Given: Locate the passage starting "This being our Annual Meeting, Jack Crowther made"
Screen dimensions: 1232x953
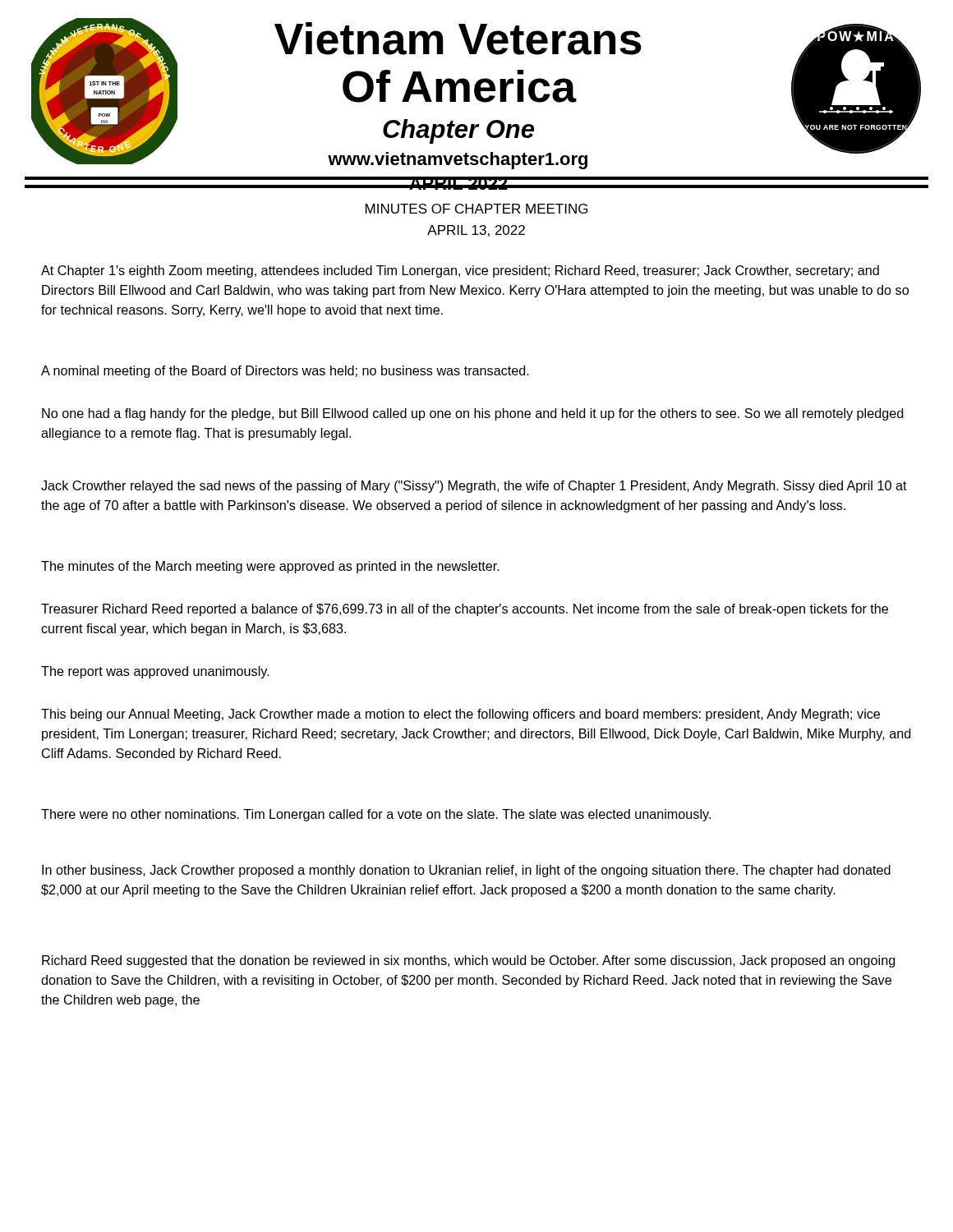Looking at the screenshot, I should point(476,733).
